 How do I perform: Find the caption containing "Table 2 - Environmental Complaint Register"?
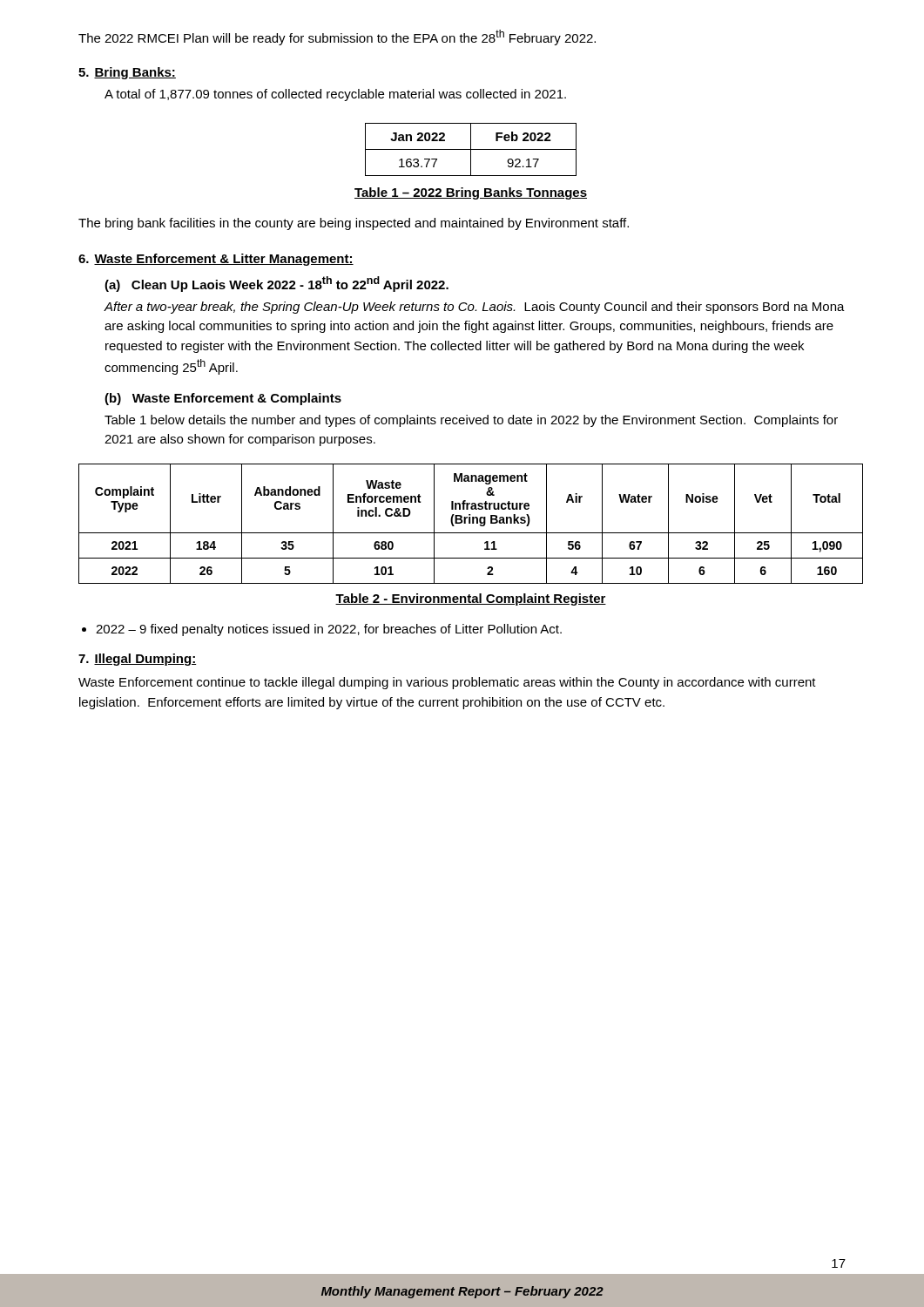471,598
